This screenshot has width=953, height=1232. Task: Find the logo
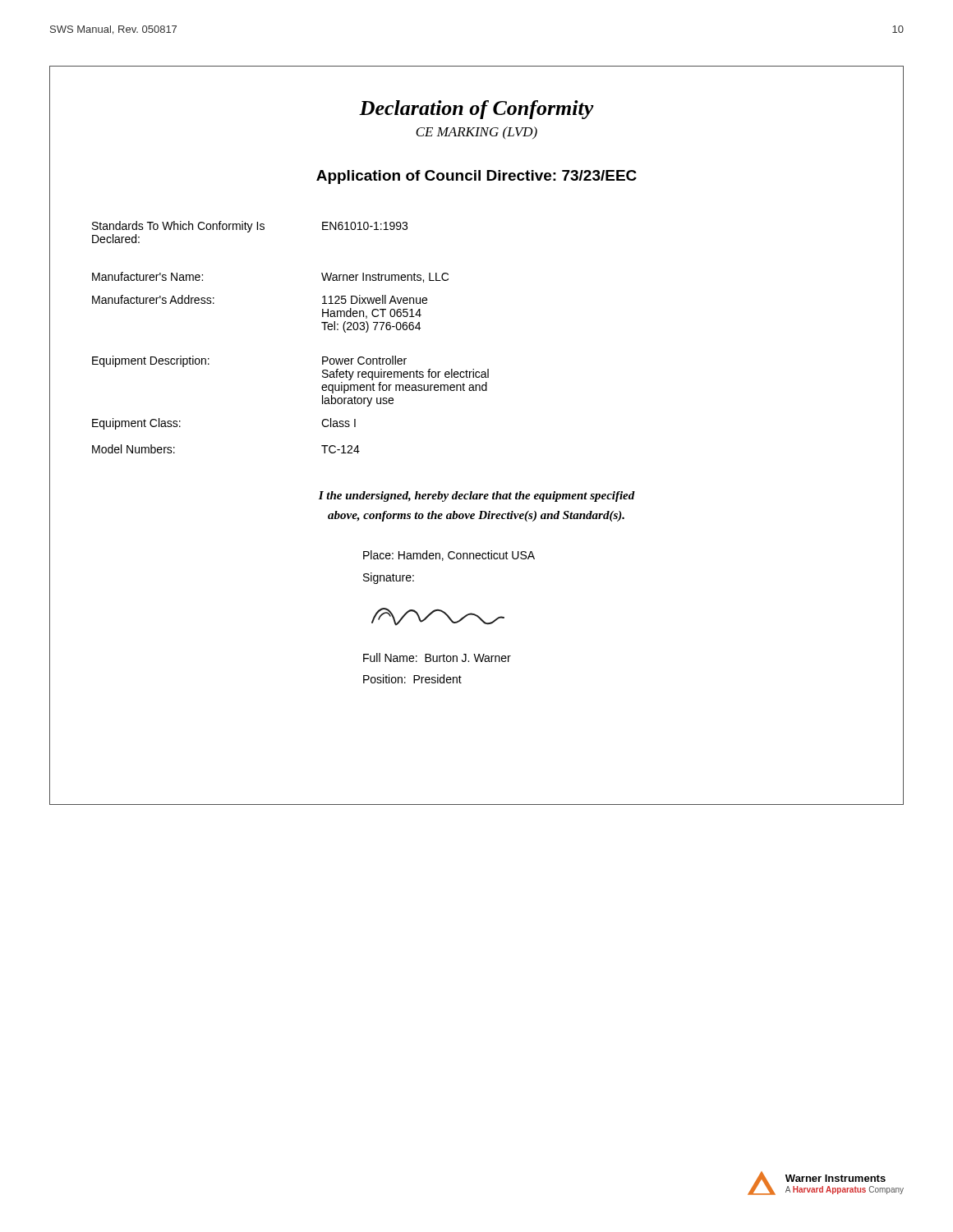[825, 1184]
